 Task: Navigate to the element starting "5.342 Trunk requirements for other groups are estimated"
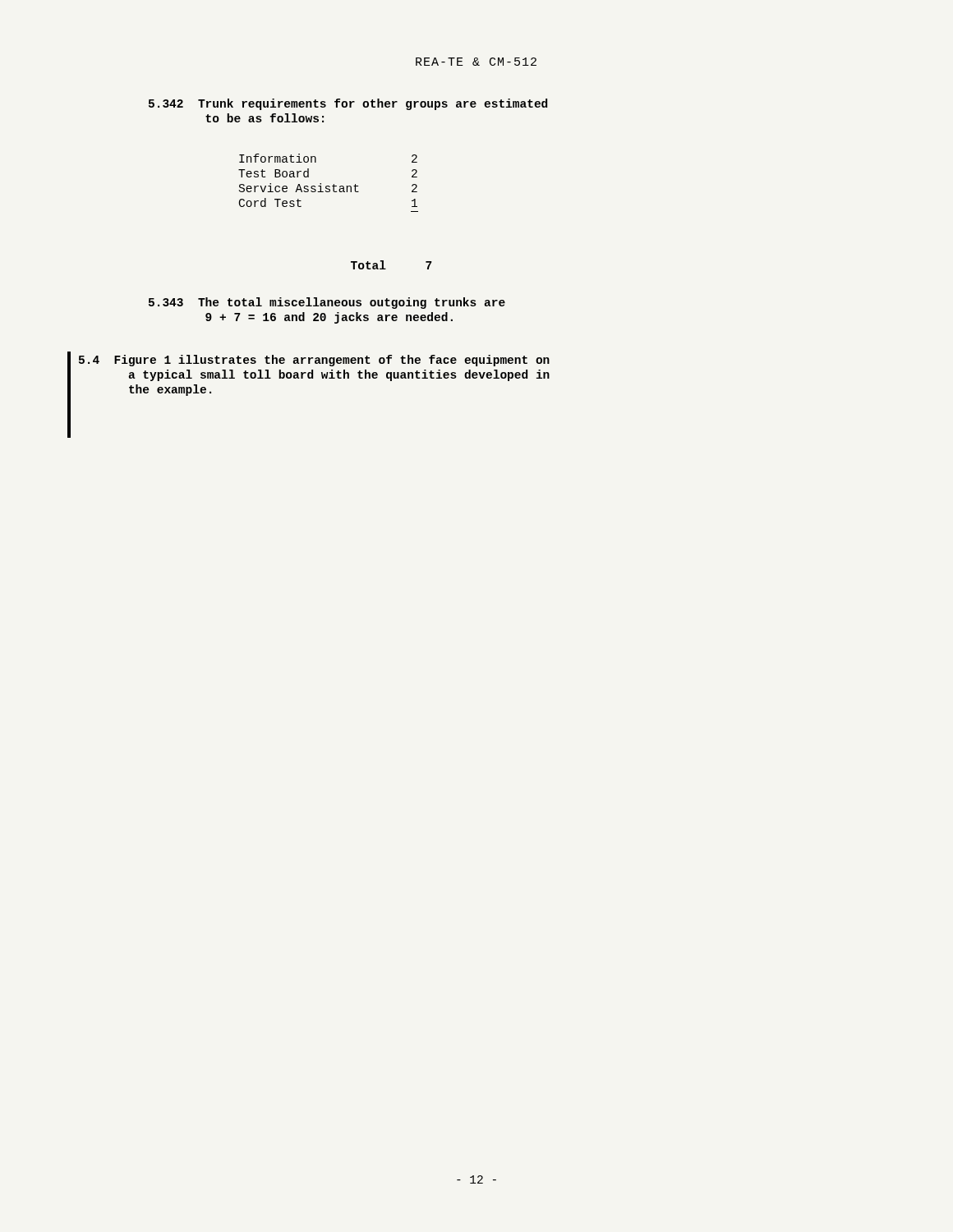pos(348,112)
